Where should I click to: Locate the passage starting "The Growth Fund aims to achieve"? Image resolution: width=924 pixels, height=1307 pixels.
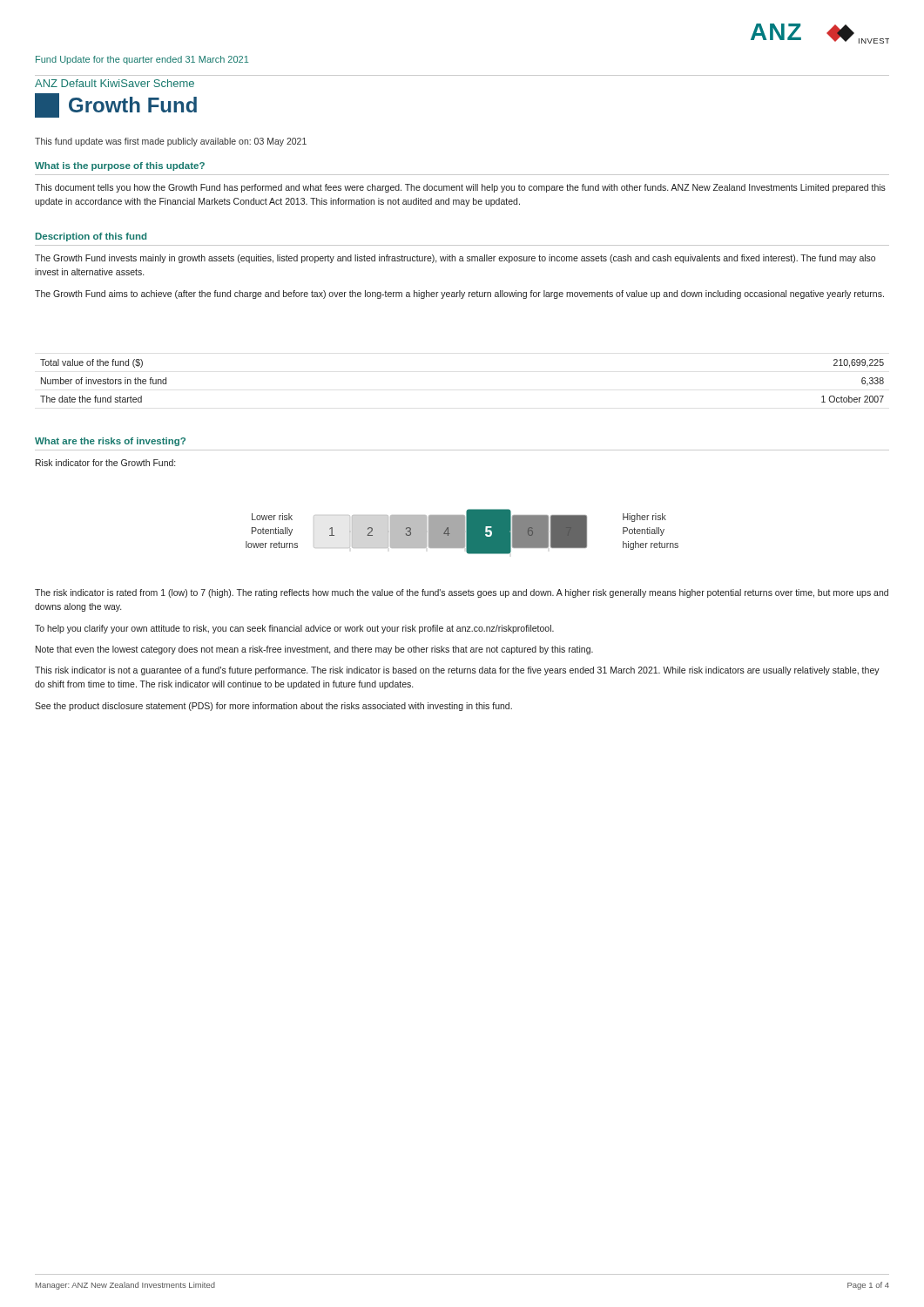tap(460, 293)
